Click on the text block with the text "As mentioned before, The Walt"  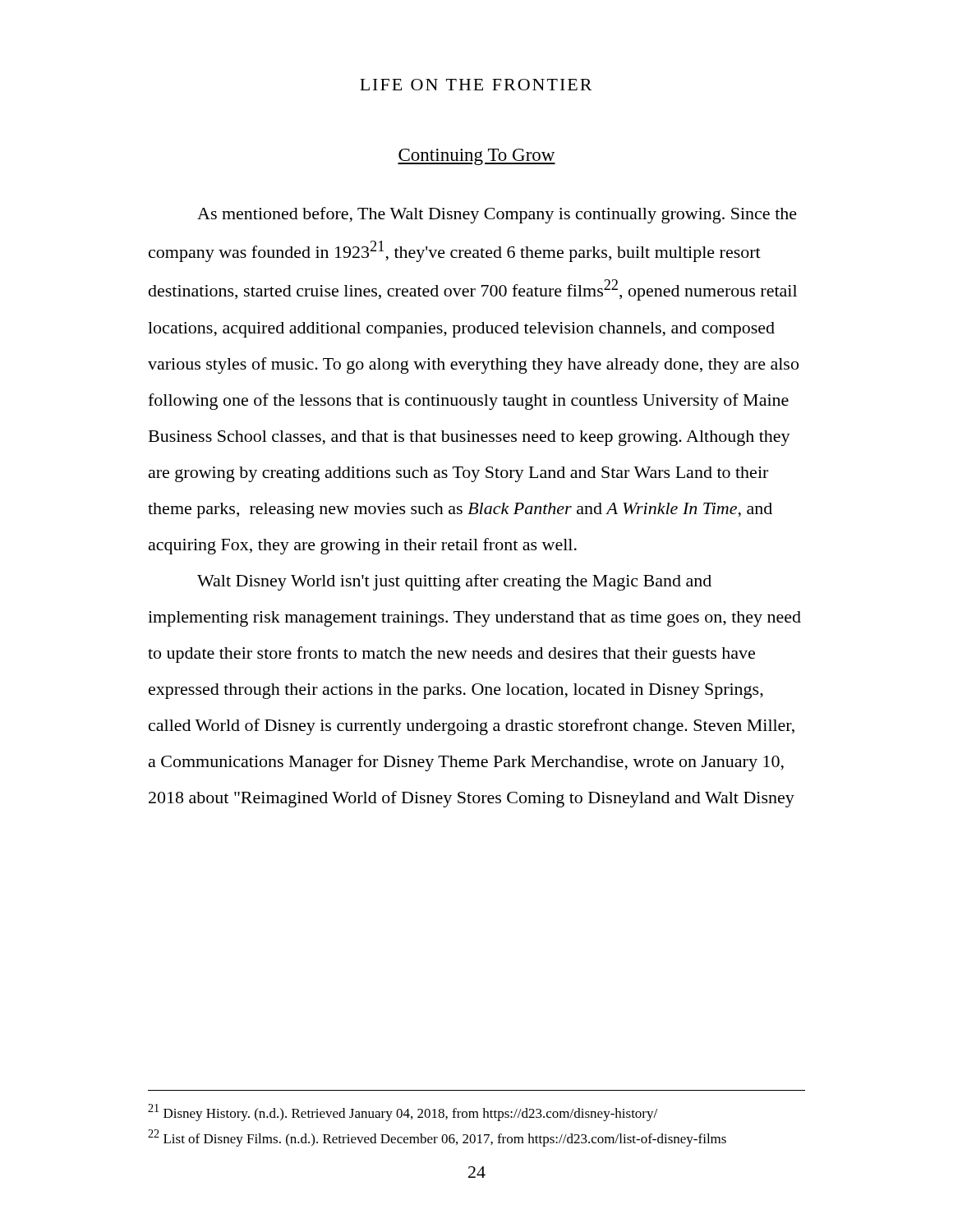pyautogui.click(x=474, y=379)
